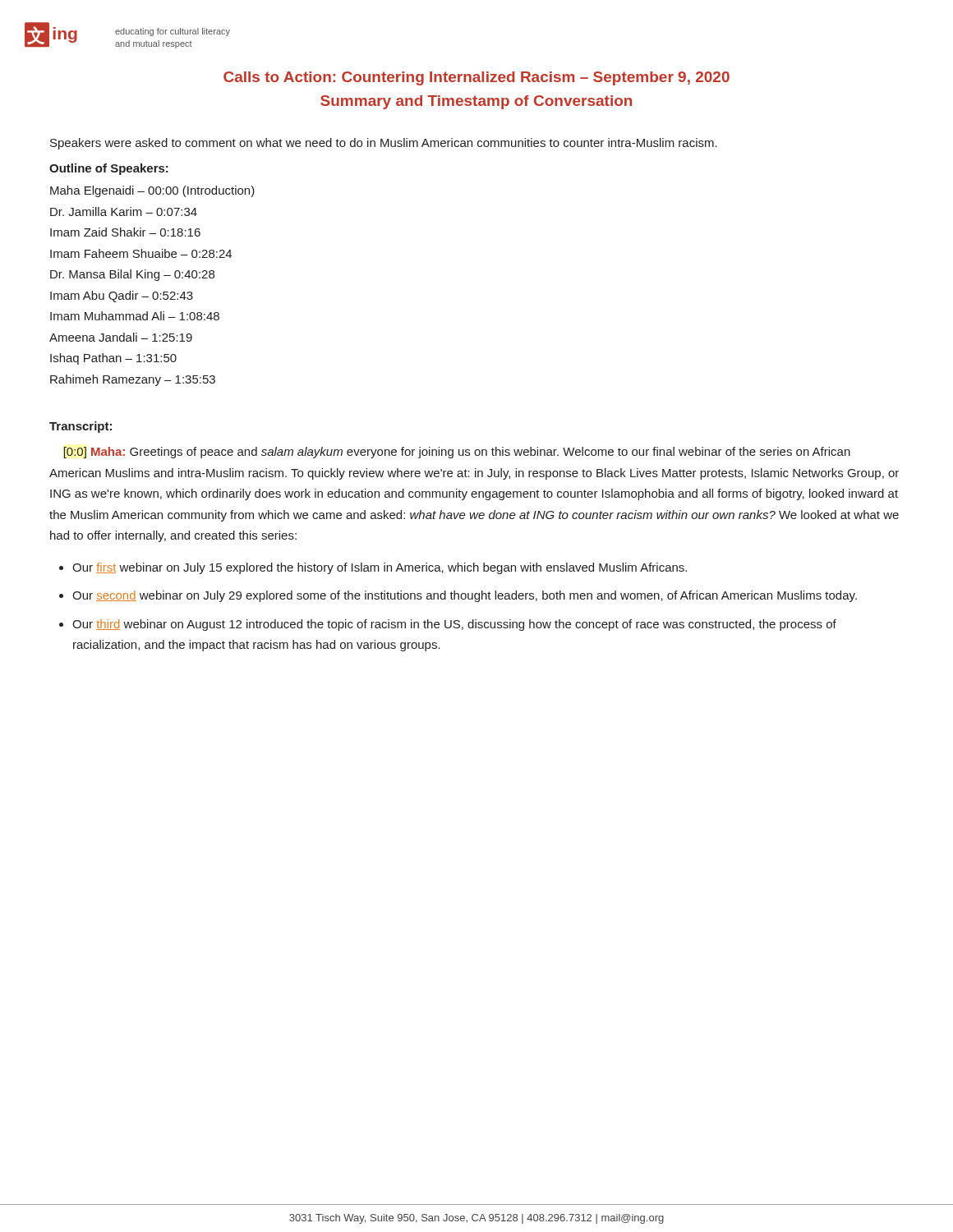Locate the list item with the text "Ameena Jandali – 1:25:19"
Viewport: 953px width, 1232px height.
[x=121, y=337]
